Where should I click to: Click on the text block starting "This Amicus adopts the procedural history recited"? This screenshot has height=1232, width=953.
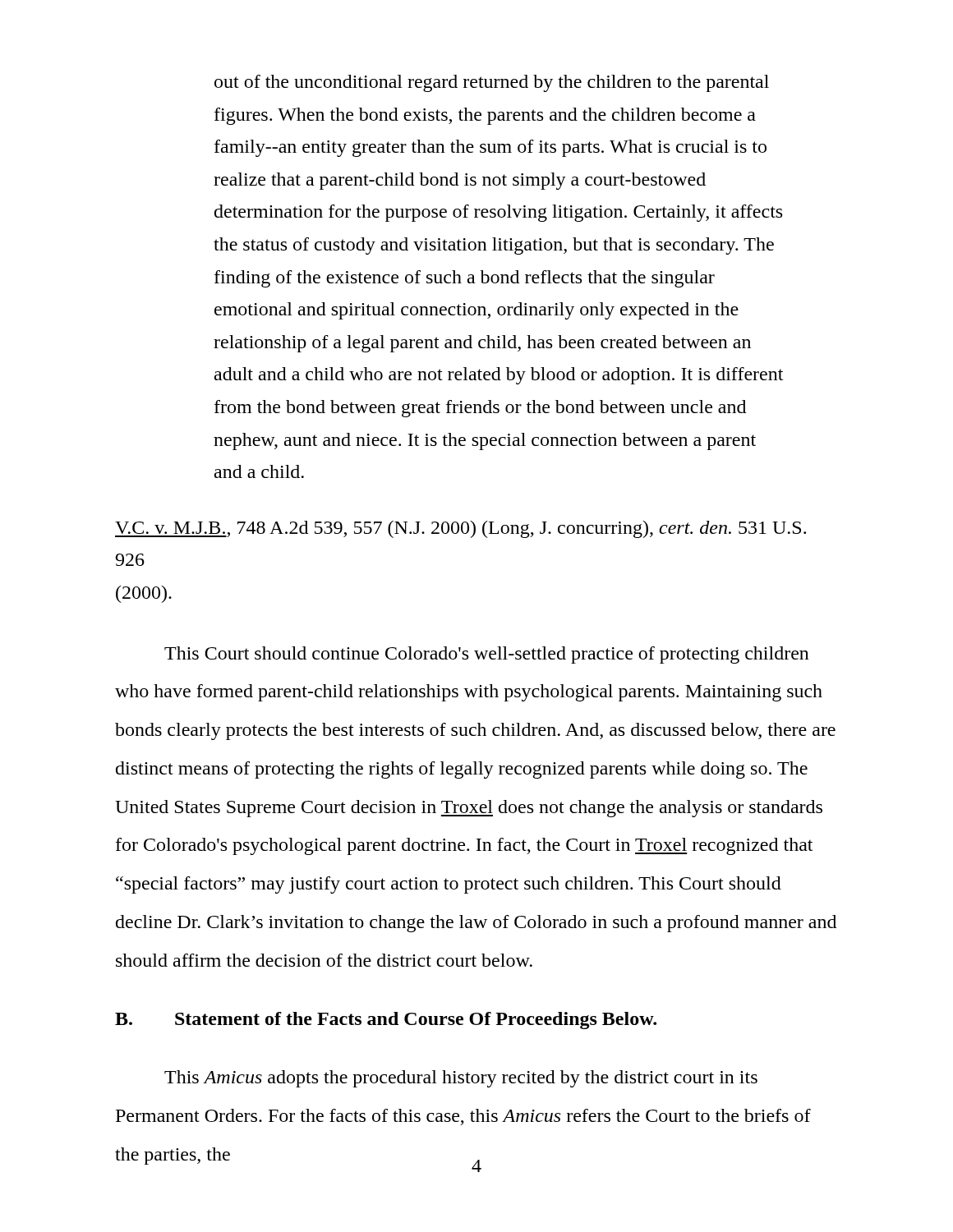coord(463,1115)
